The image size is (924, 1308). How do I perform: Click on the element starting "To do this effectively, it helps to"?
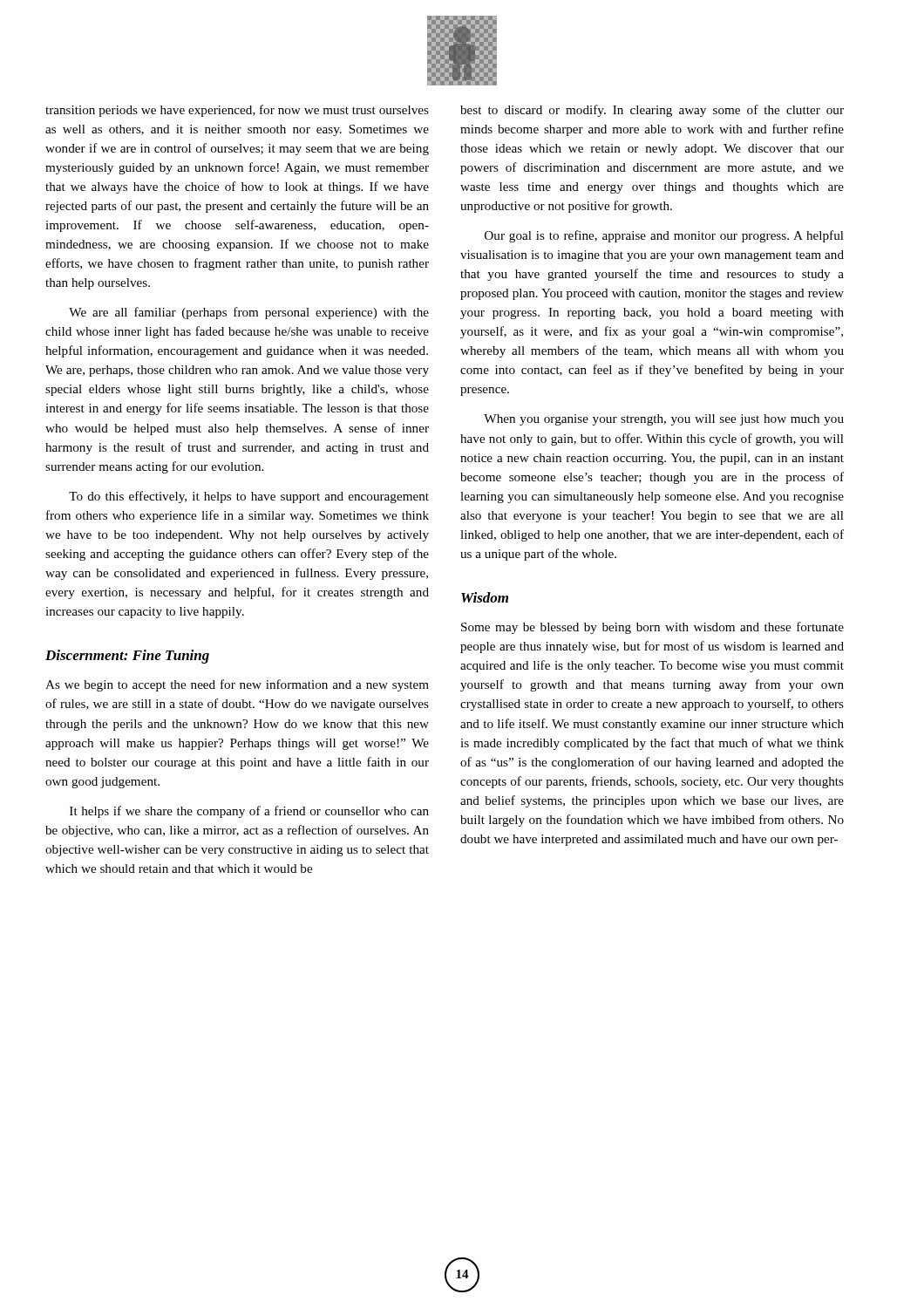(x=237, y=553)
